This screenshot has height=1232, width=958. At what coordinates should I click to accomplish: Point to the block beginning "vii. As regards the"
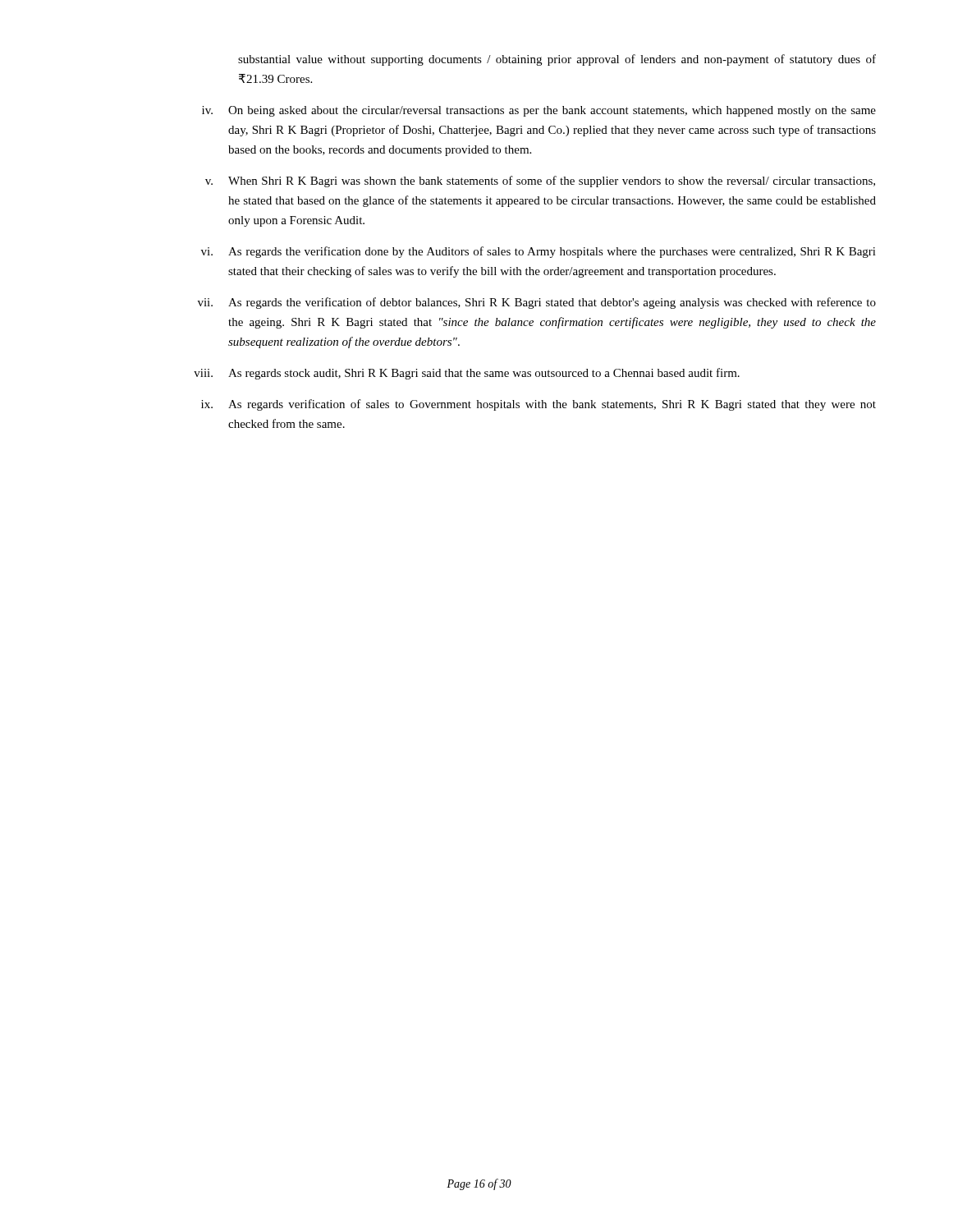click(508, 322)
